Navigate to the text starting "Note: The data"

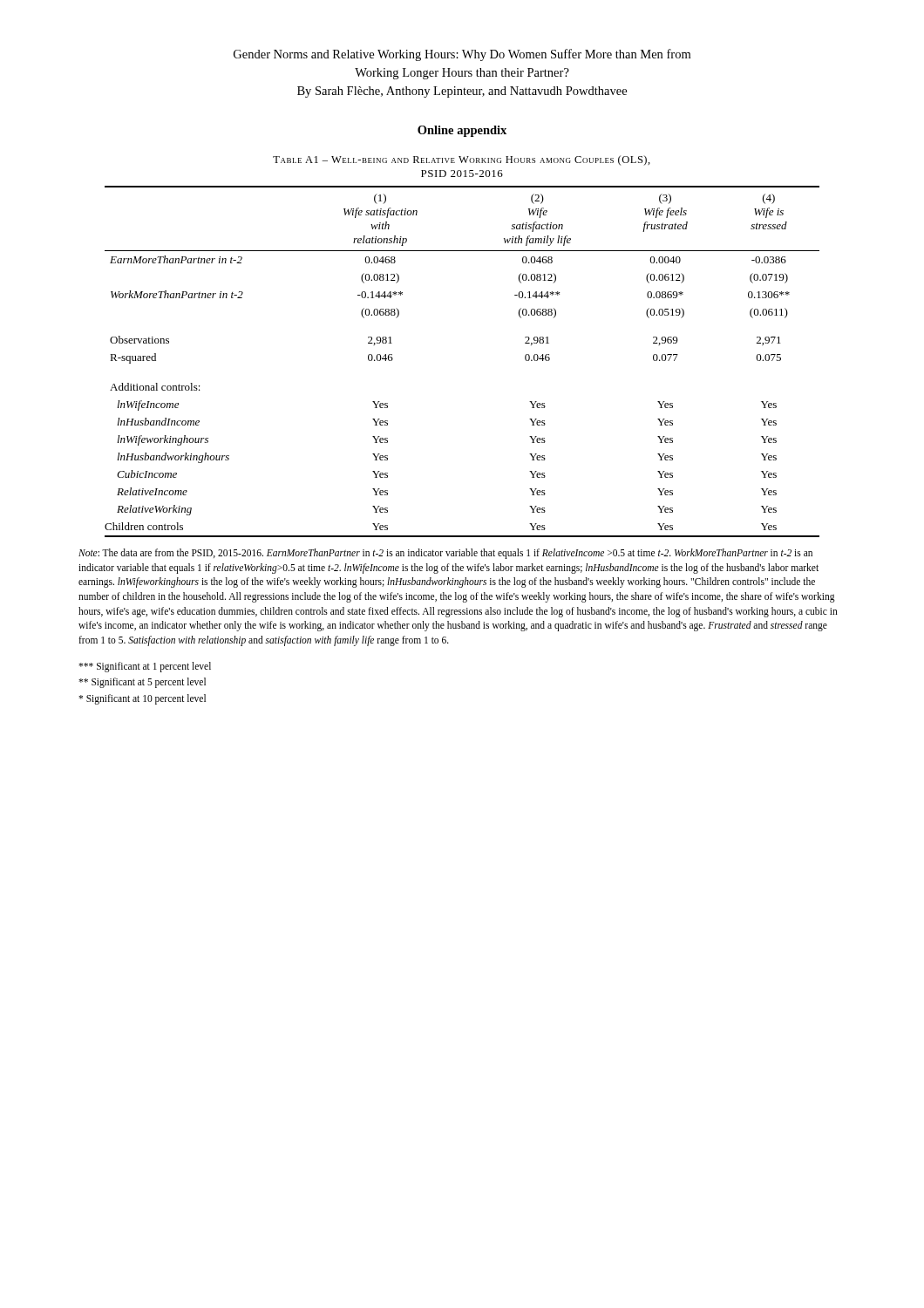pyautogui.click(x=462, y=597)
